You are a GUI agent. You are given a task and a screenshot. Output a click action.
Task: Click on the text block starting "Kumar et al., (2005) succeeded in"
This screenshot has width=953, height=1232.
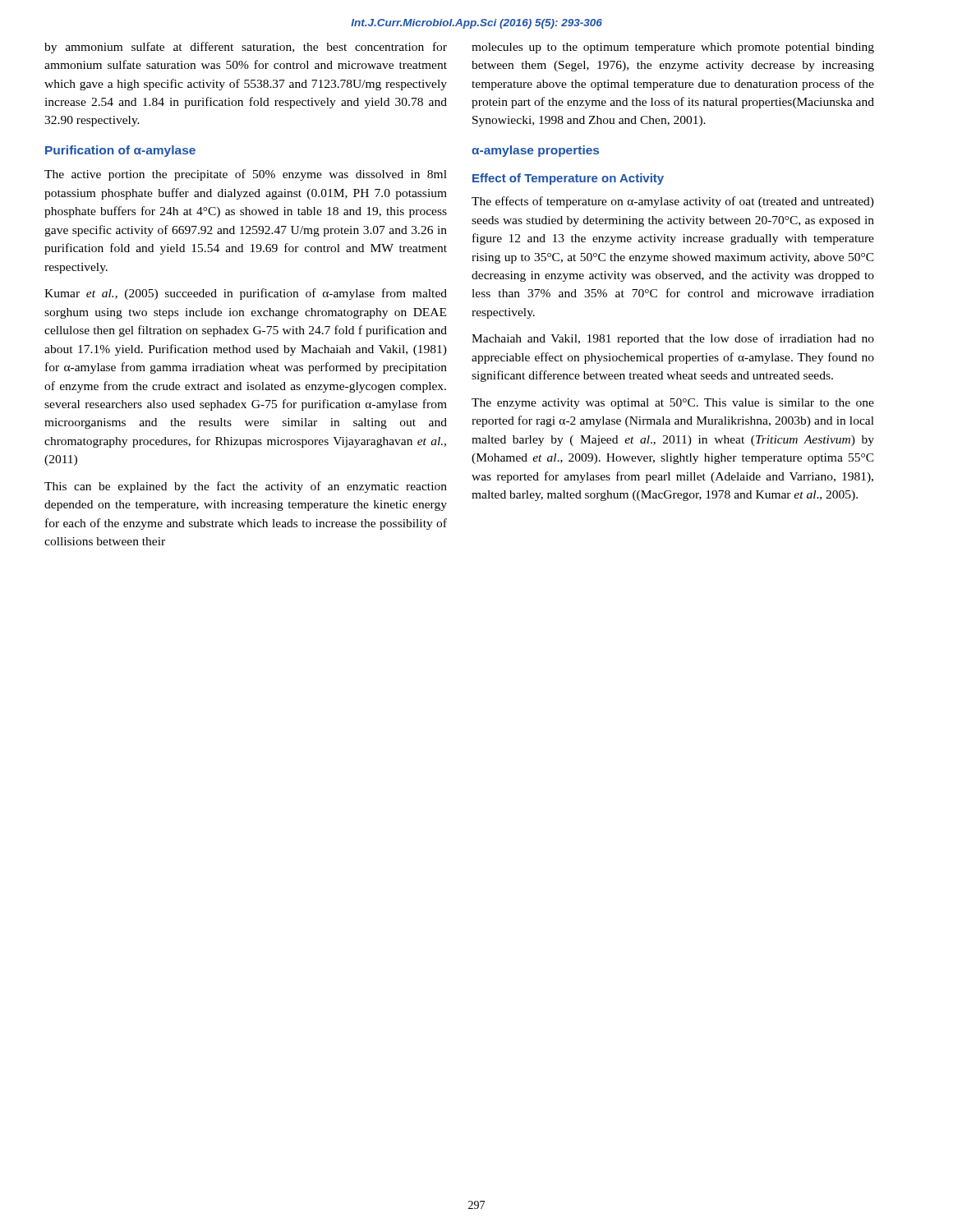point(246,377)
